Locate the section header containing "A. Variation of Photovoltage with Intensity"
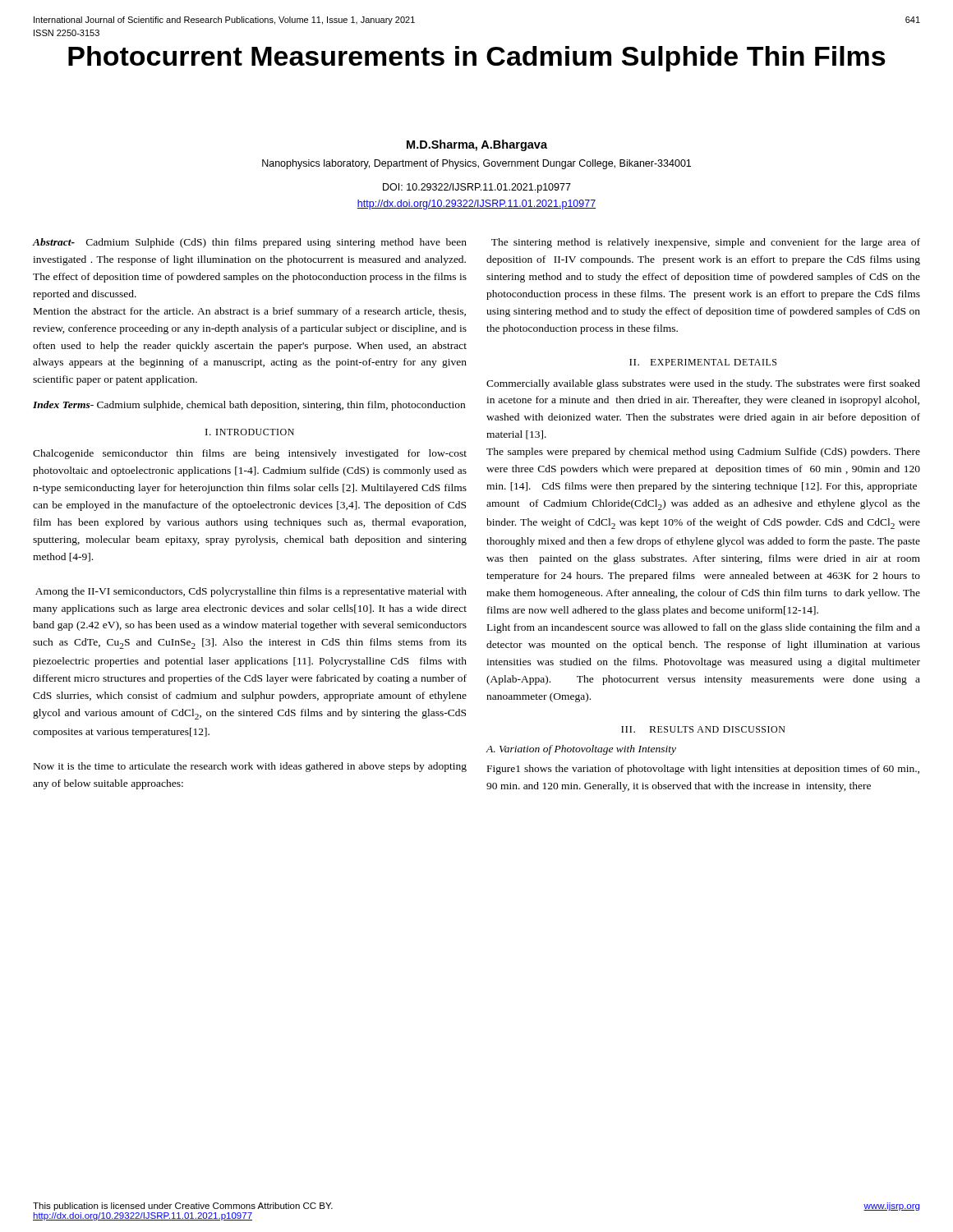The height and width of the screenshot is (1232, 953). pyautogui.click(x=581, y=749)
